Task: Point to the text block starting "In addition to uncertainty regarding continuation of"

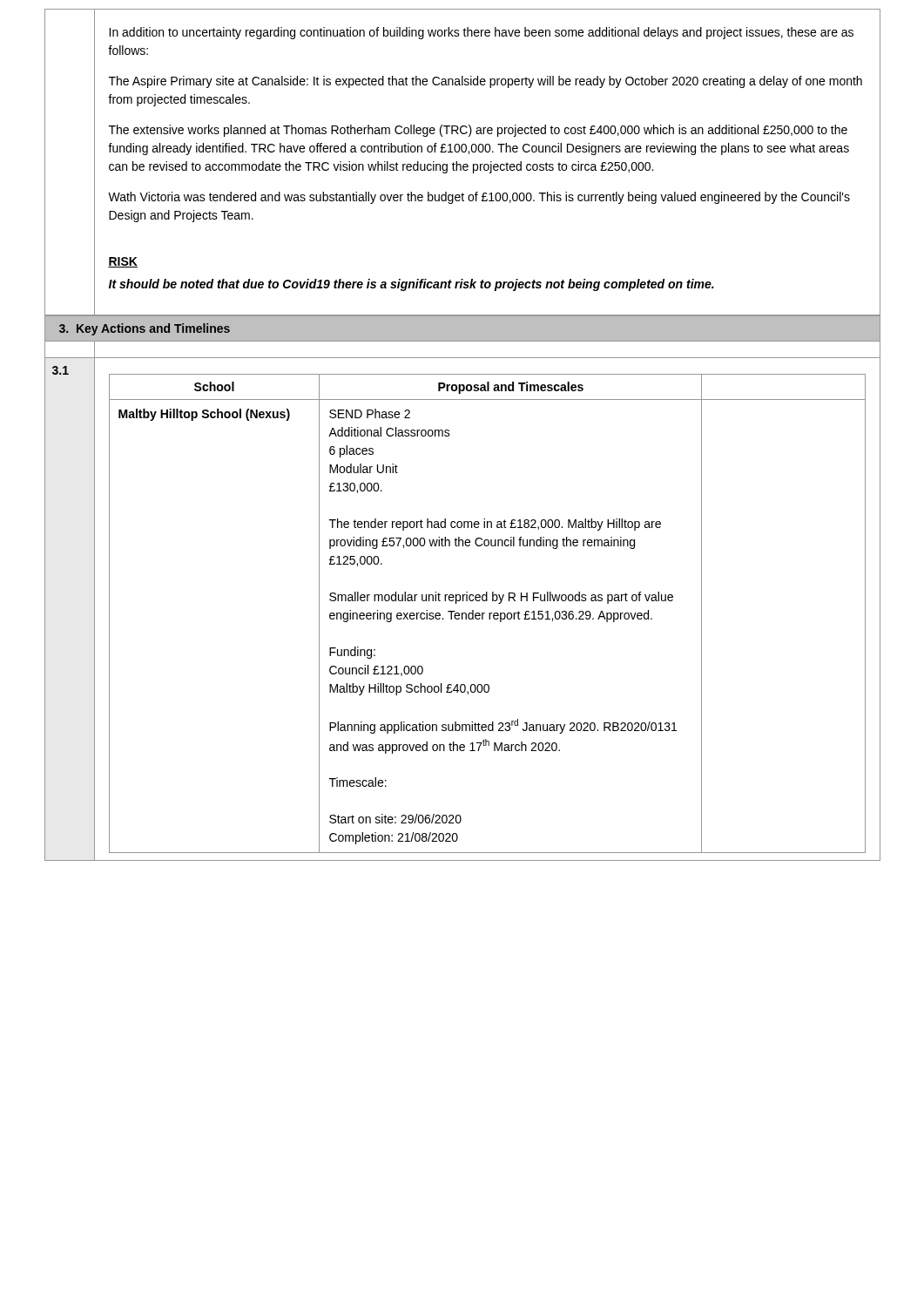Action: point(487,124)
